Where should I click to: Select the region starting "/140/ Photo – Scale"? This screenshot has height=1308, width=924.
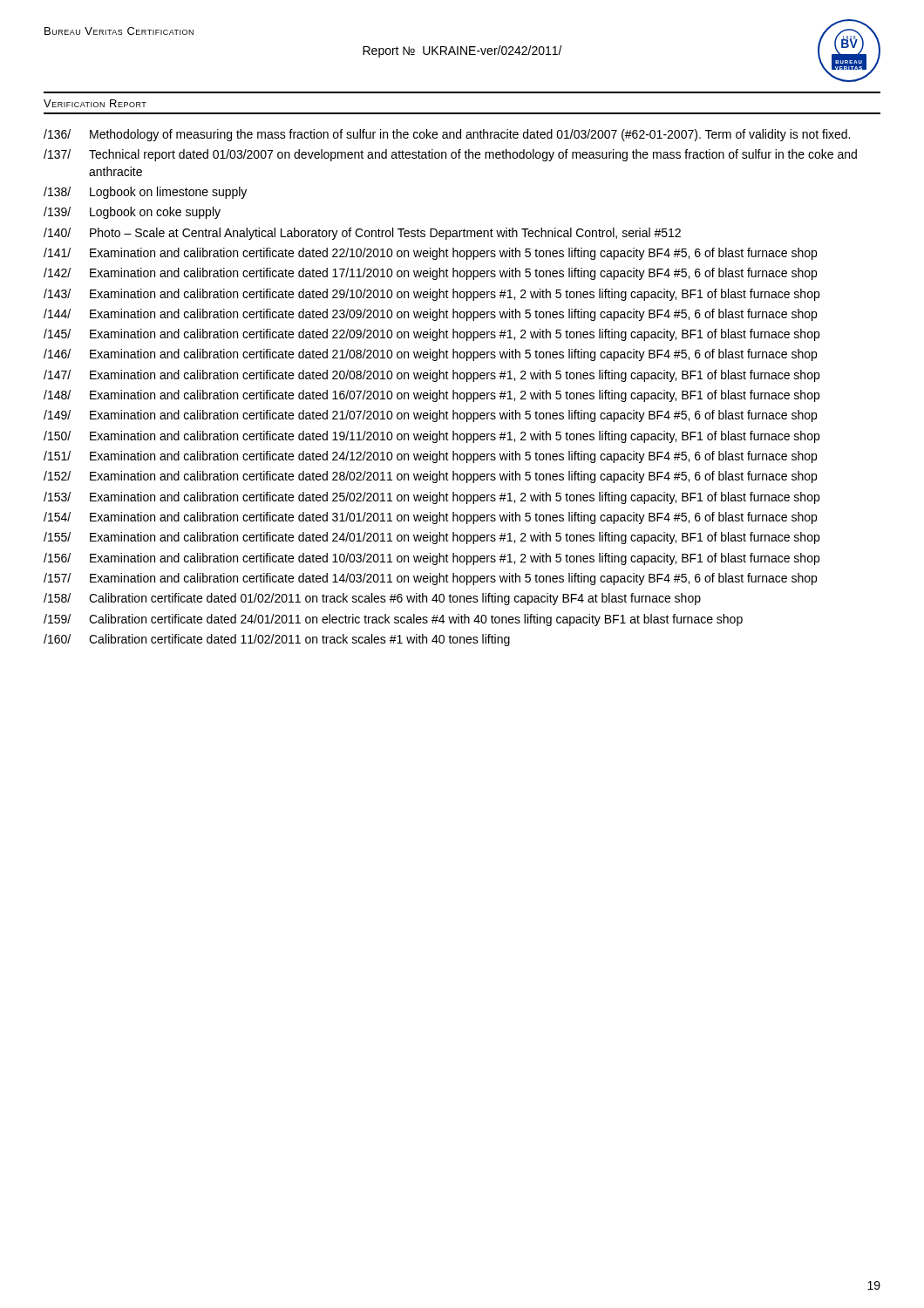click(x=462, y=233)
